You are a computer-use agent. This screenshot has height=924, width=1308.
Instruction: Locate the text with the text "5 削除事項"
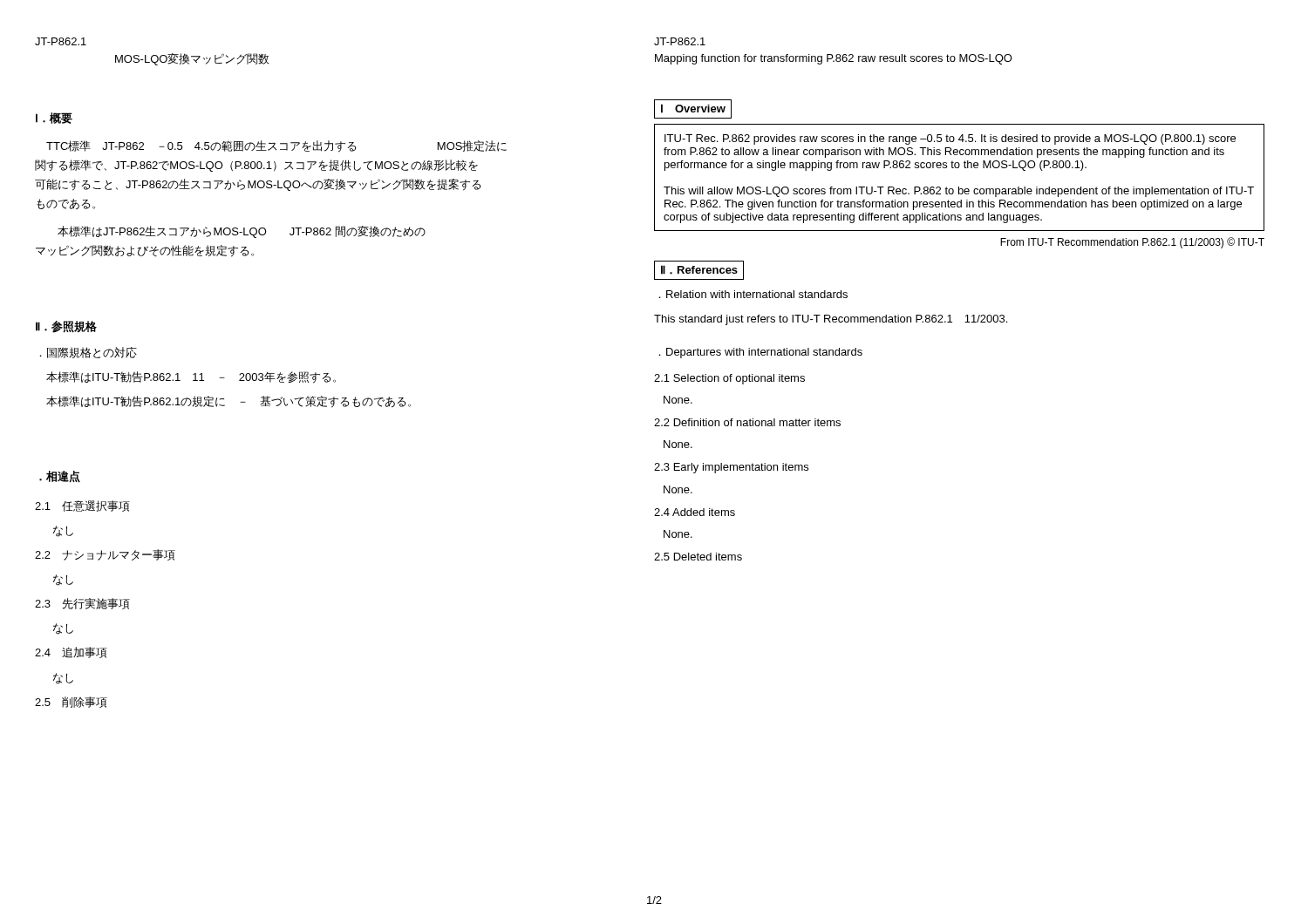point(71,702)
